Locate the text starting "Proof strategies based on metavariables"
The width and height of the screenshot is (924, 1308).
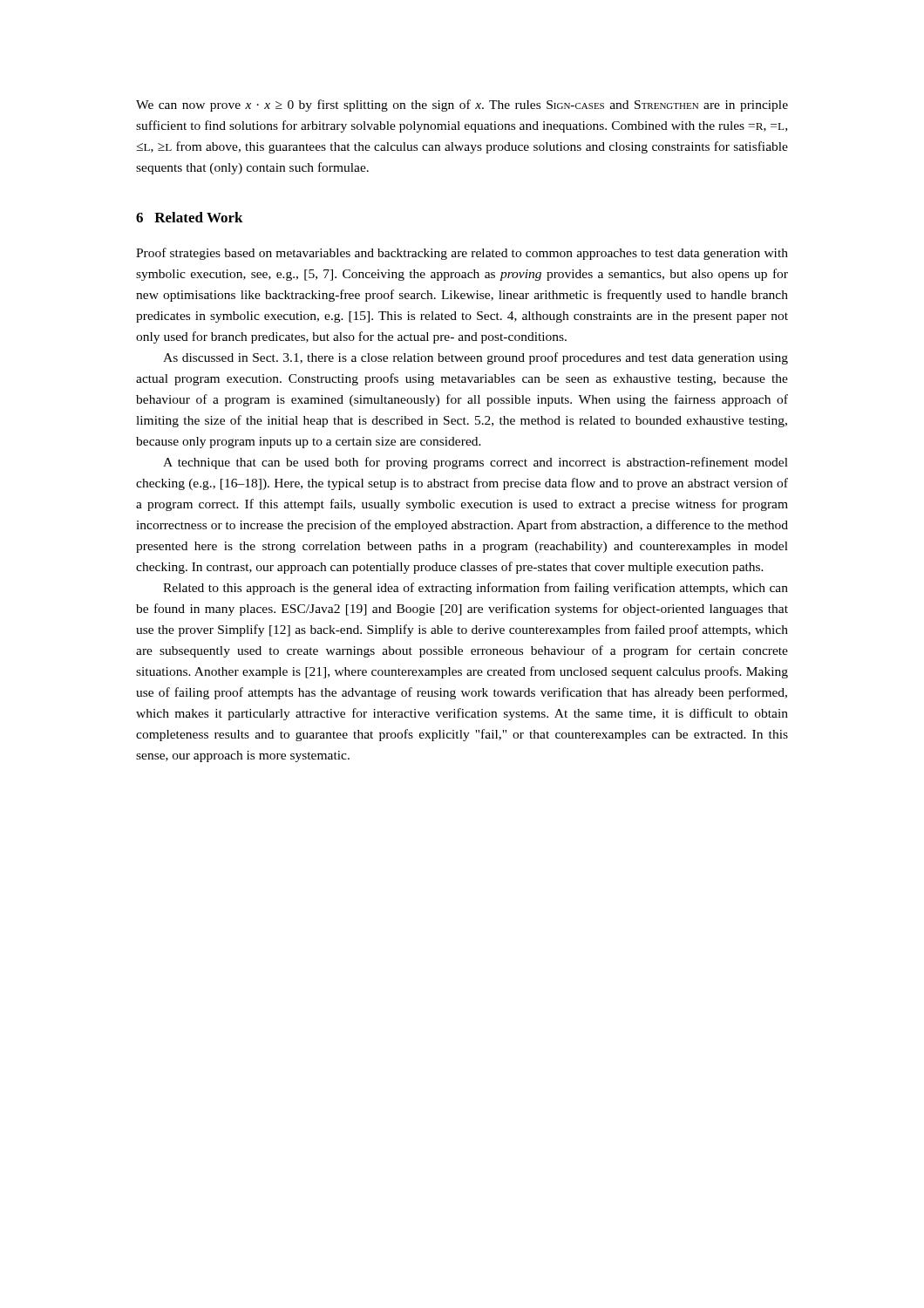coord(462,294)
